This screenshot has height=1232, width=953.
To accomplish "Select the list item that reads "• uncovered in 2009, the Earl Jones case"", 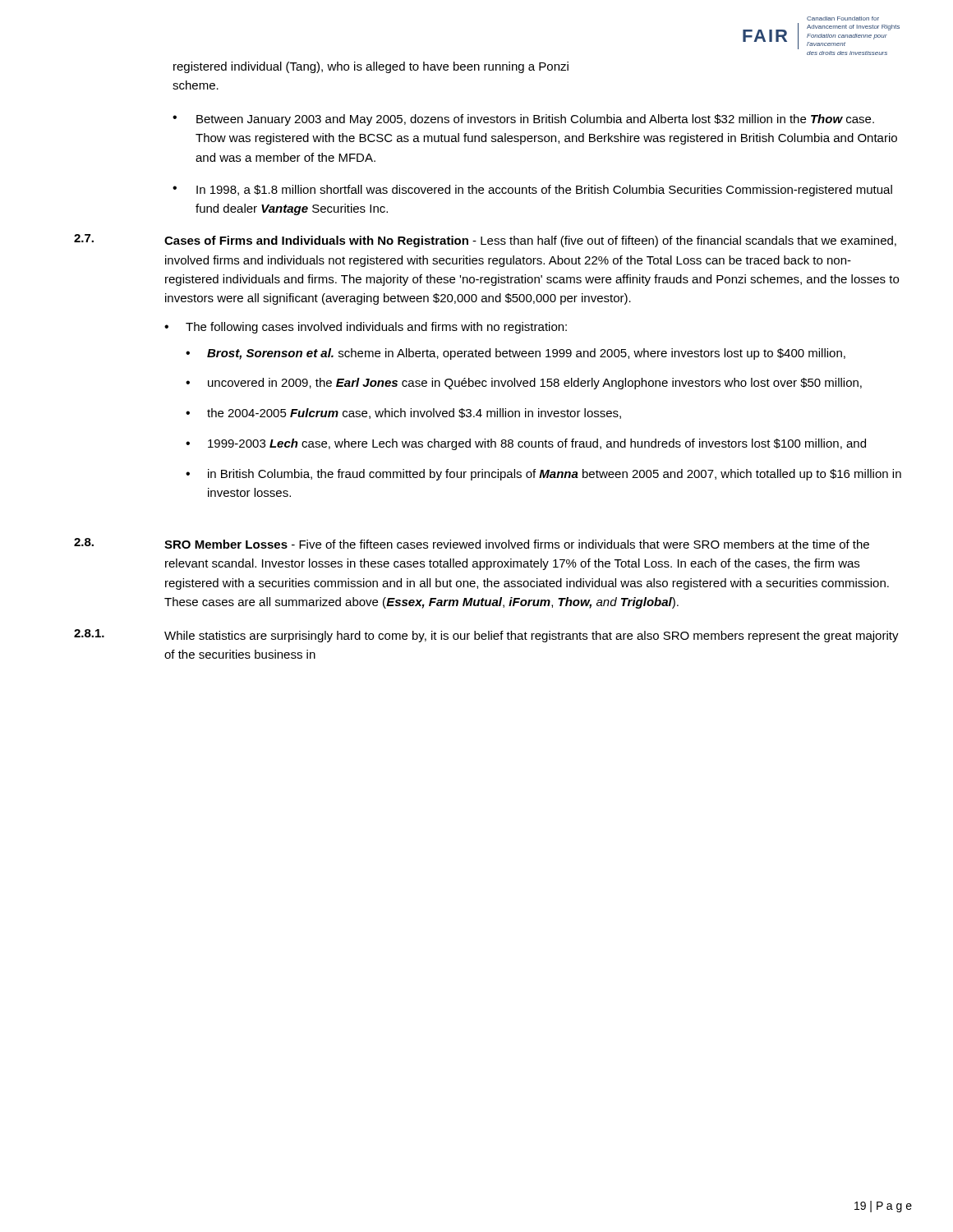I will click(545, 383).
